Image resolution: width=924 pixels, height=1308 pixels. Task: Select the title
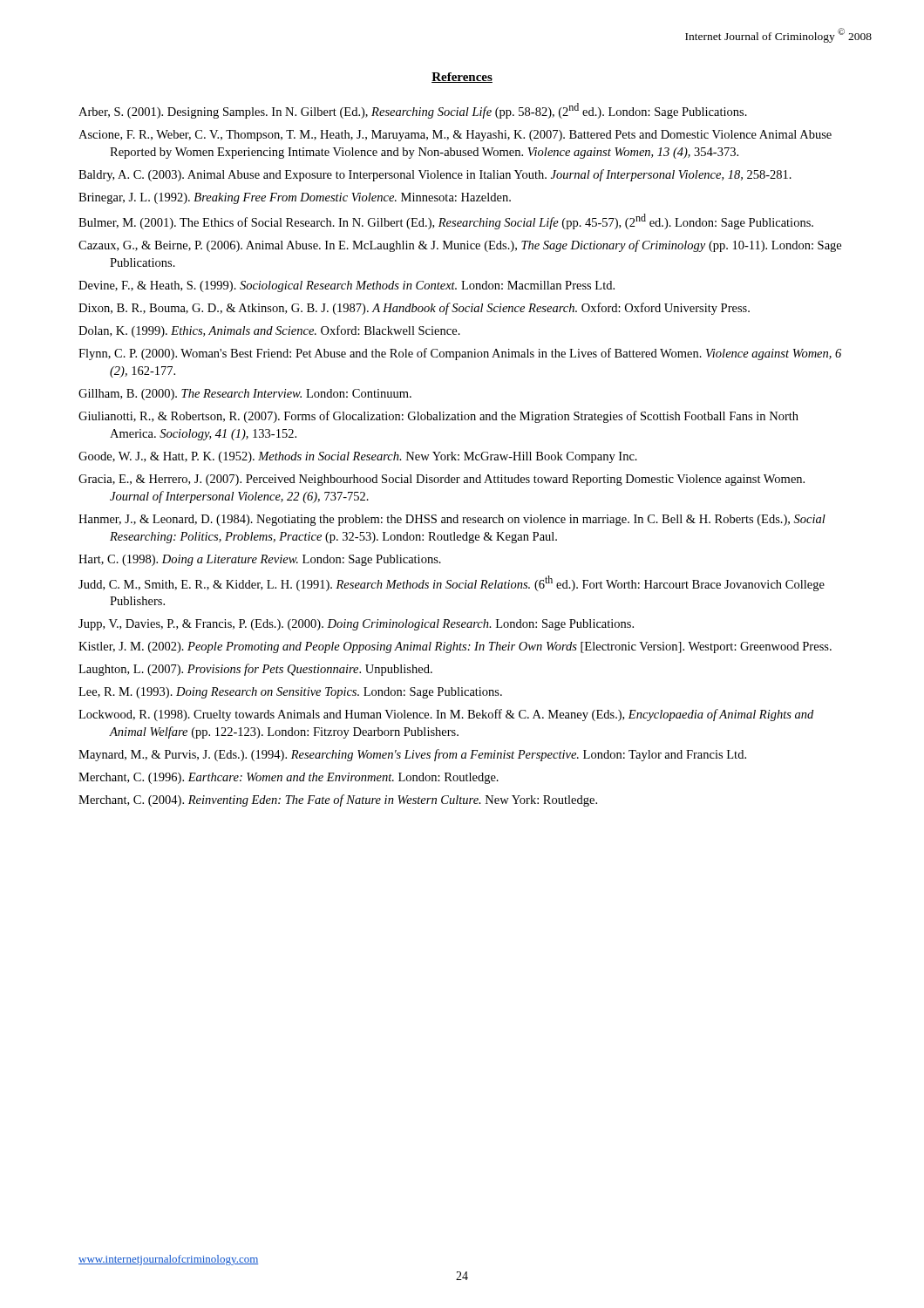[462, 77]
